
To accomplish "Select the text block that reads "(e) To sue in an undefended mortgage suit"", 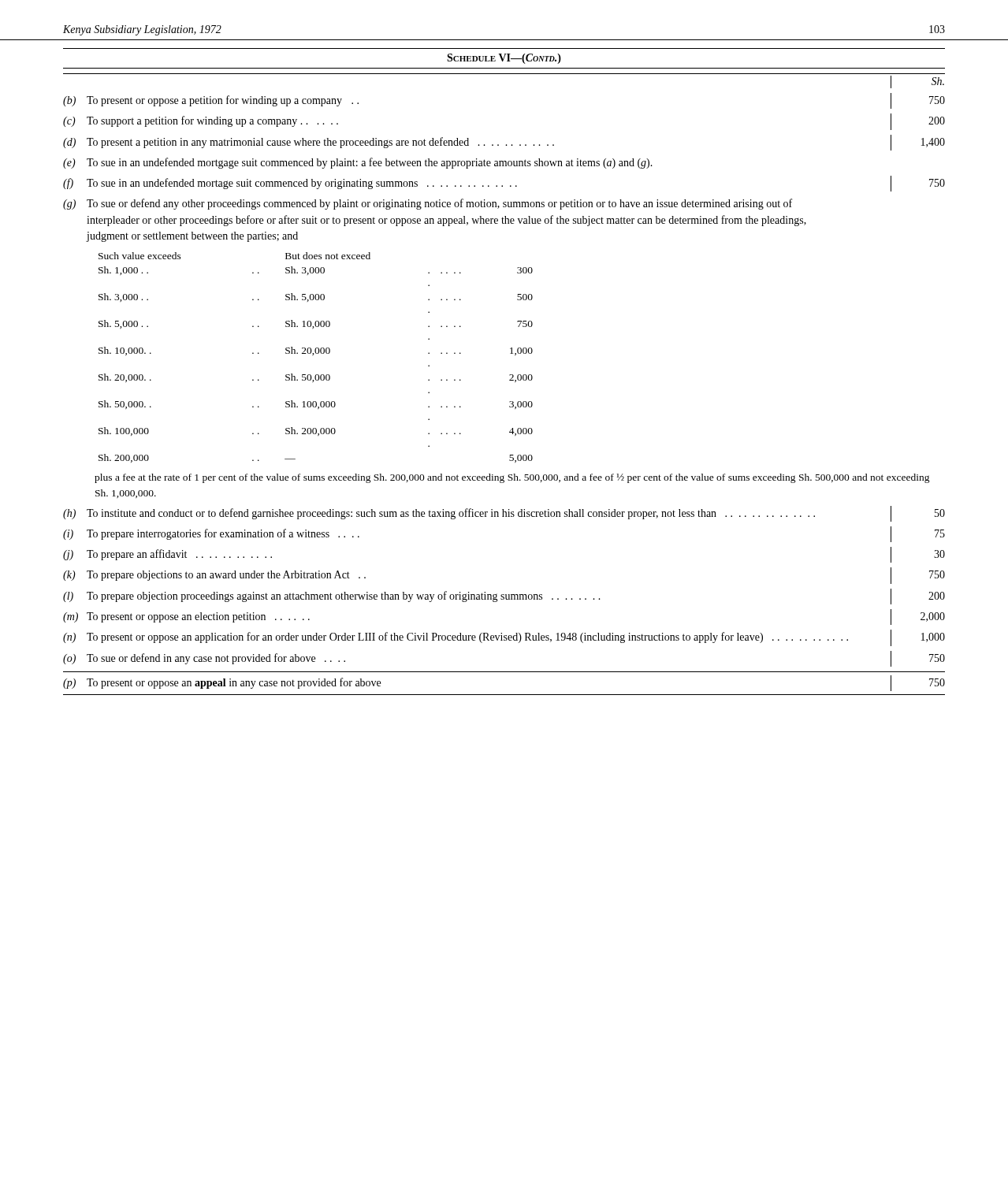I will pyautogui.click(x=477, y=163).
